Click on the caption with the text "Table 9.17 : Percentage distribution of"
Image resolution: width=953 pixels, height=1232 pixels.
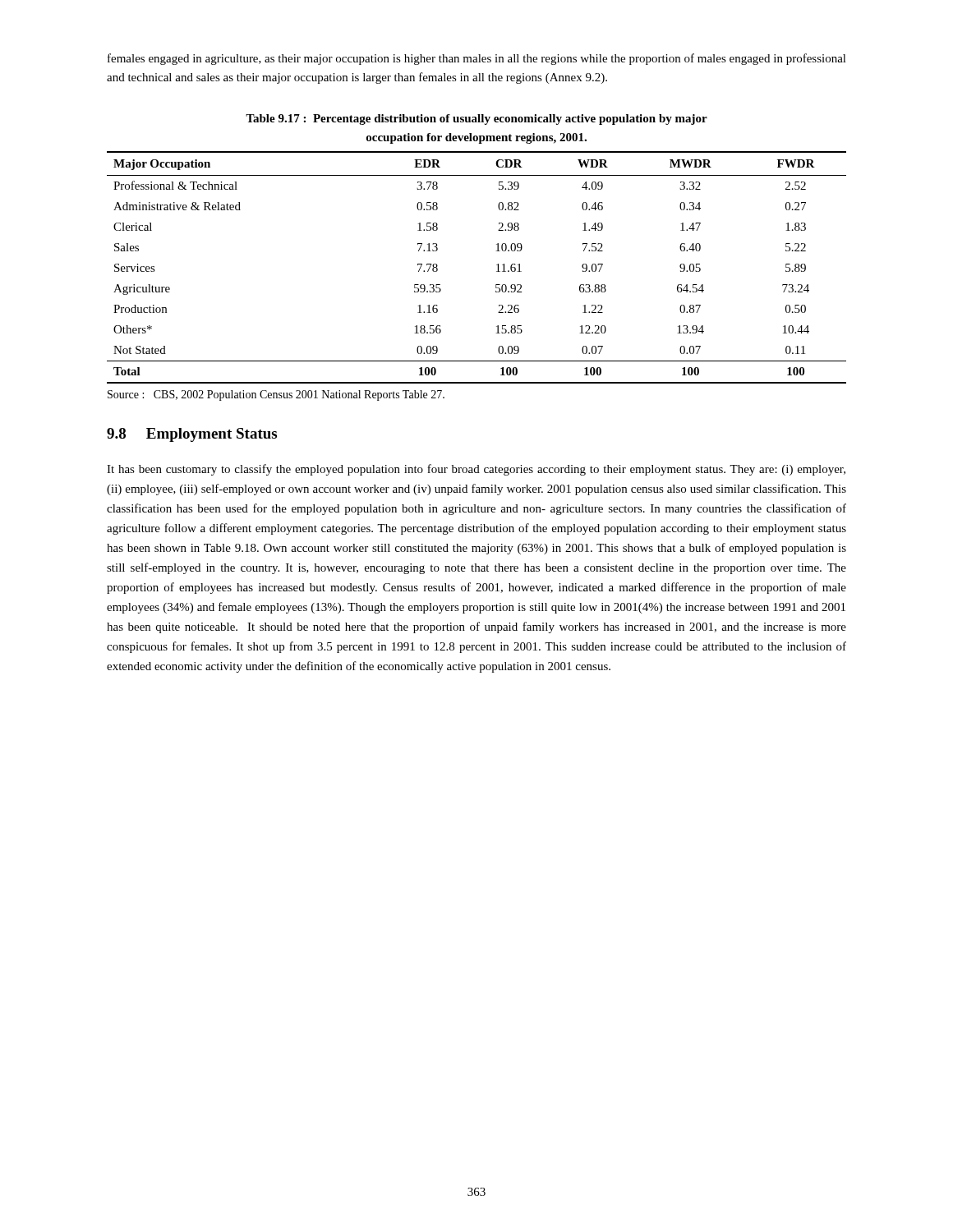(x=476, y=128)
